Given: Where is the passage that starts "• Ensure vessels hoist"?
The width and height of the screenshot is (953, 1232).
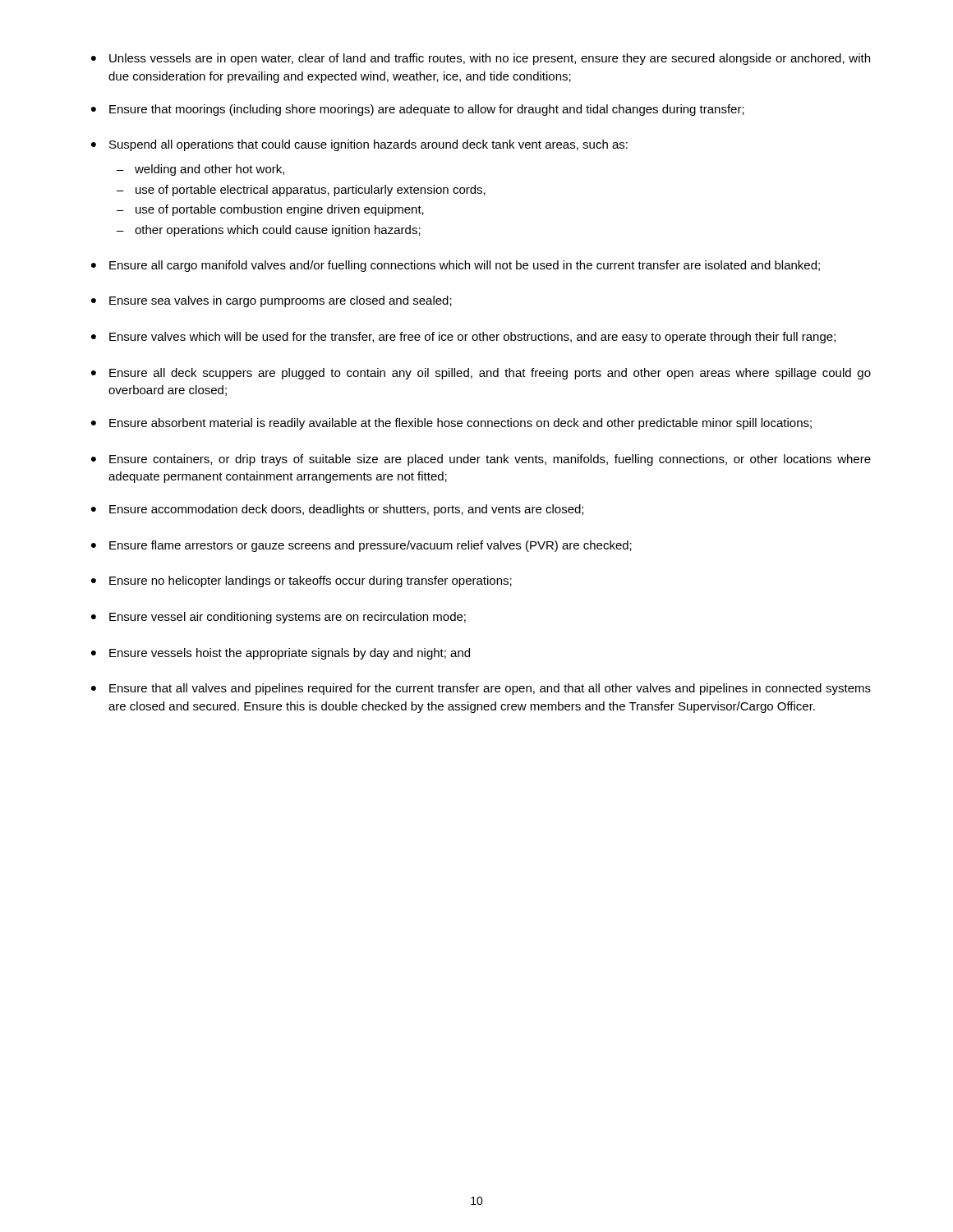Looking at the screenshot, I should [481, 654].
